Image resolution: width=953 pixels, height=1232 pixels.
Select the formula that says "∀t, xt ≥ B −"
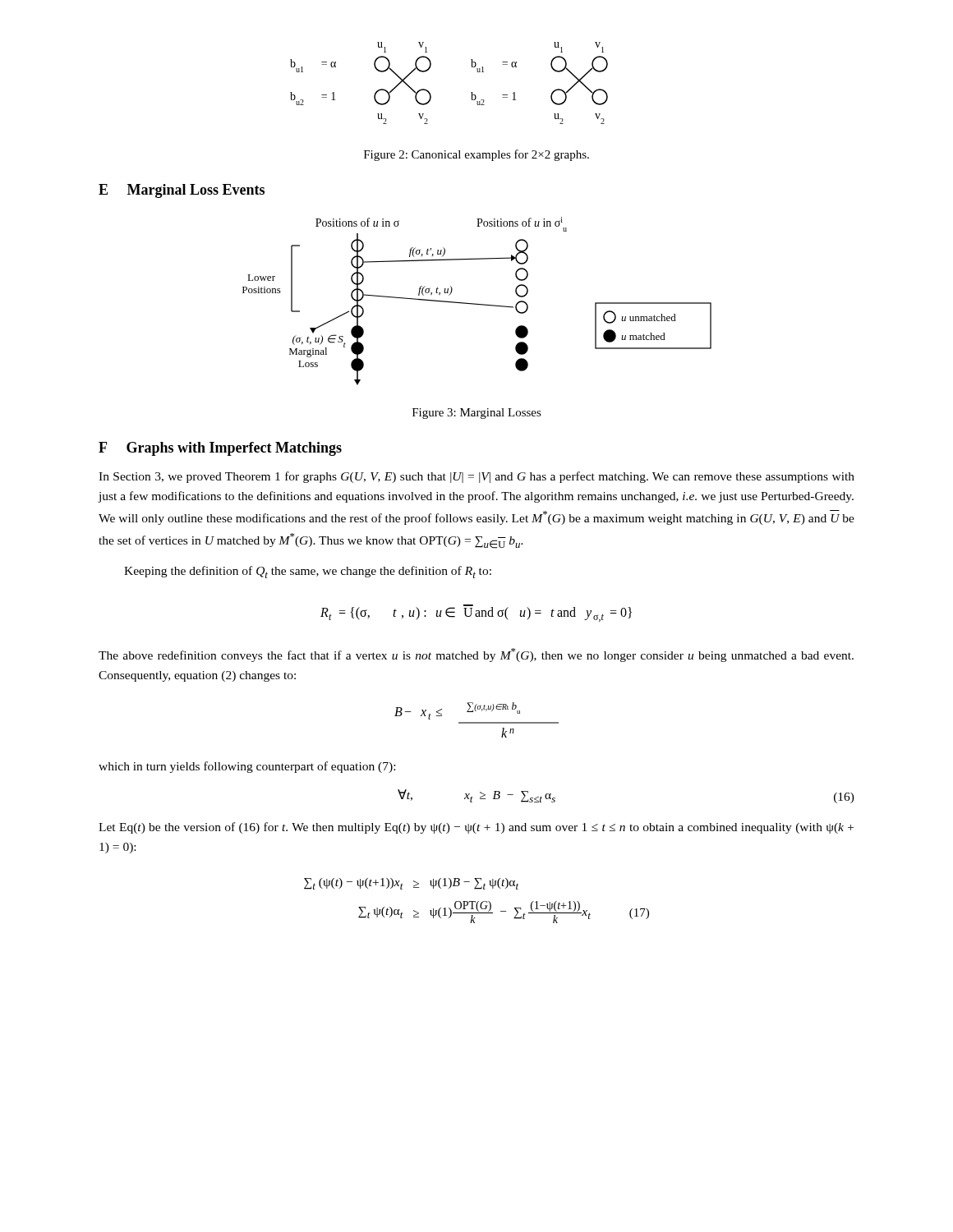[476, 797]
